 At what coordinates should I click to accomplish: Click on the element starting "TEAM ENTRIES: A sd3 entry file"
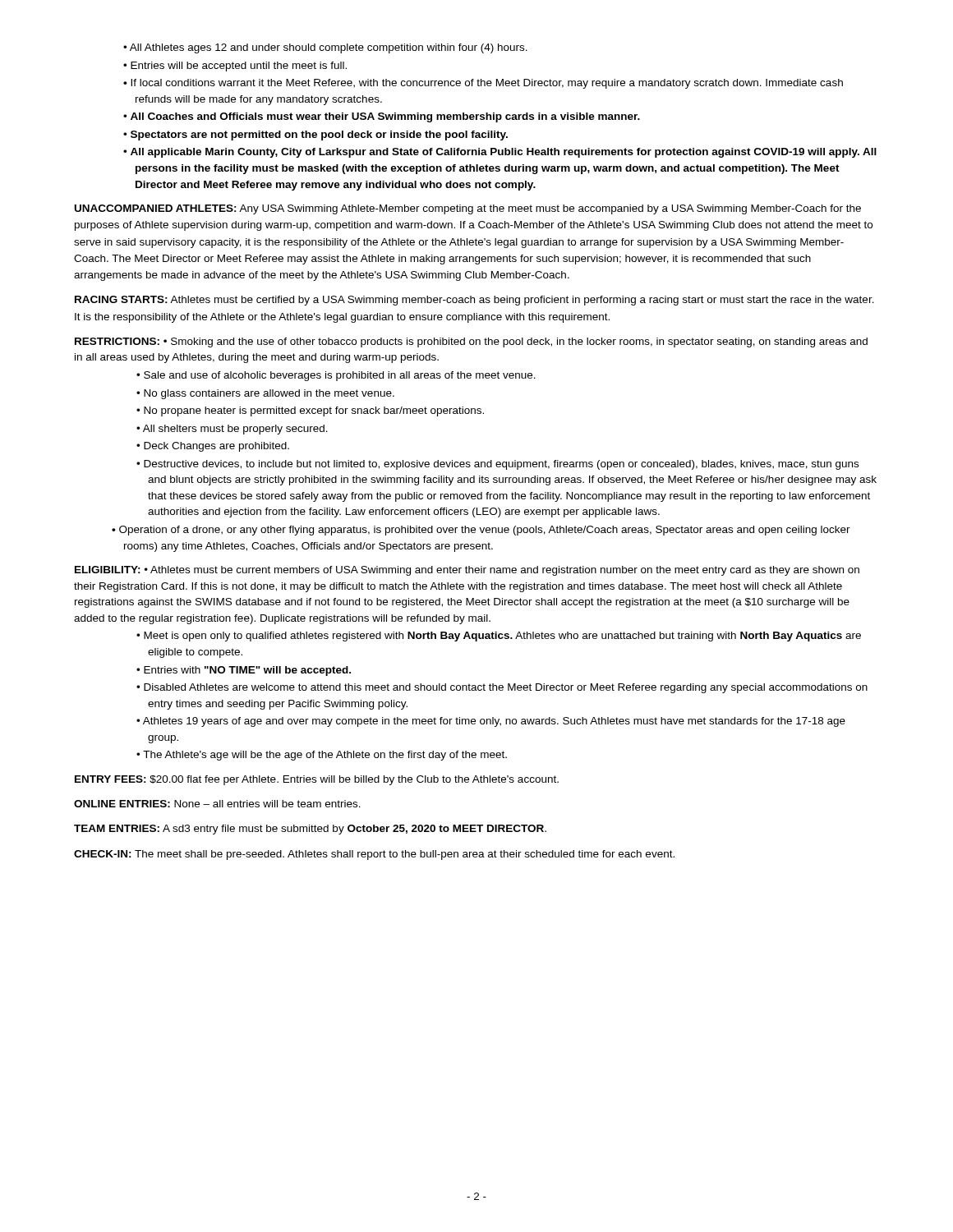click(x=311, y=829)
